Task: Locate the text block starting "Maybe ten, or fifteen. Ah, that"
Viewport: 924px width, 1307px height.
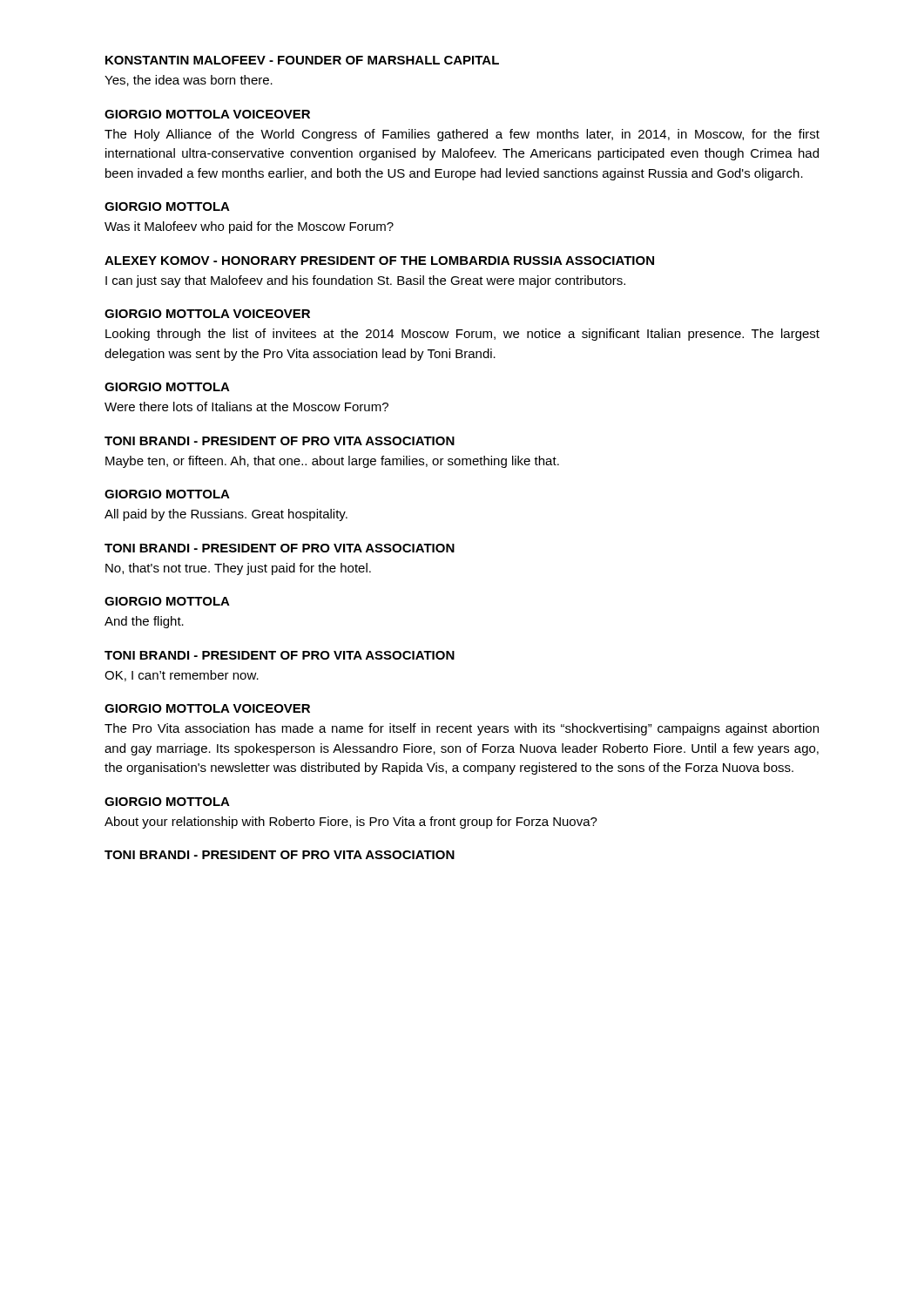Action: pos(332,460)
